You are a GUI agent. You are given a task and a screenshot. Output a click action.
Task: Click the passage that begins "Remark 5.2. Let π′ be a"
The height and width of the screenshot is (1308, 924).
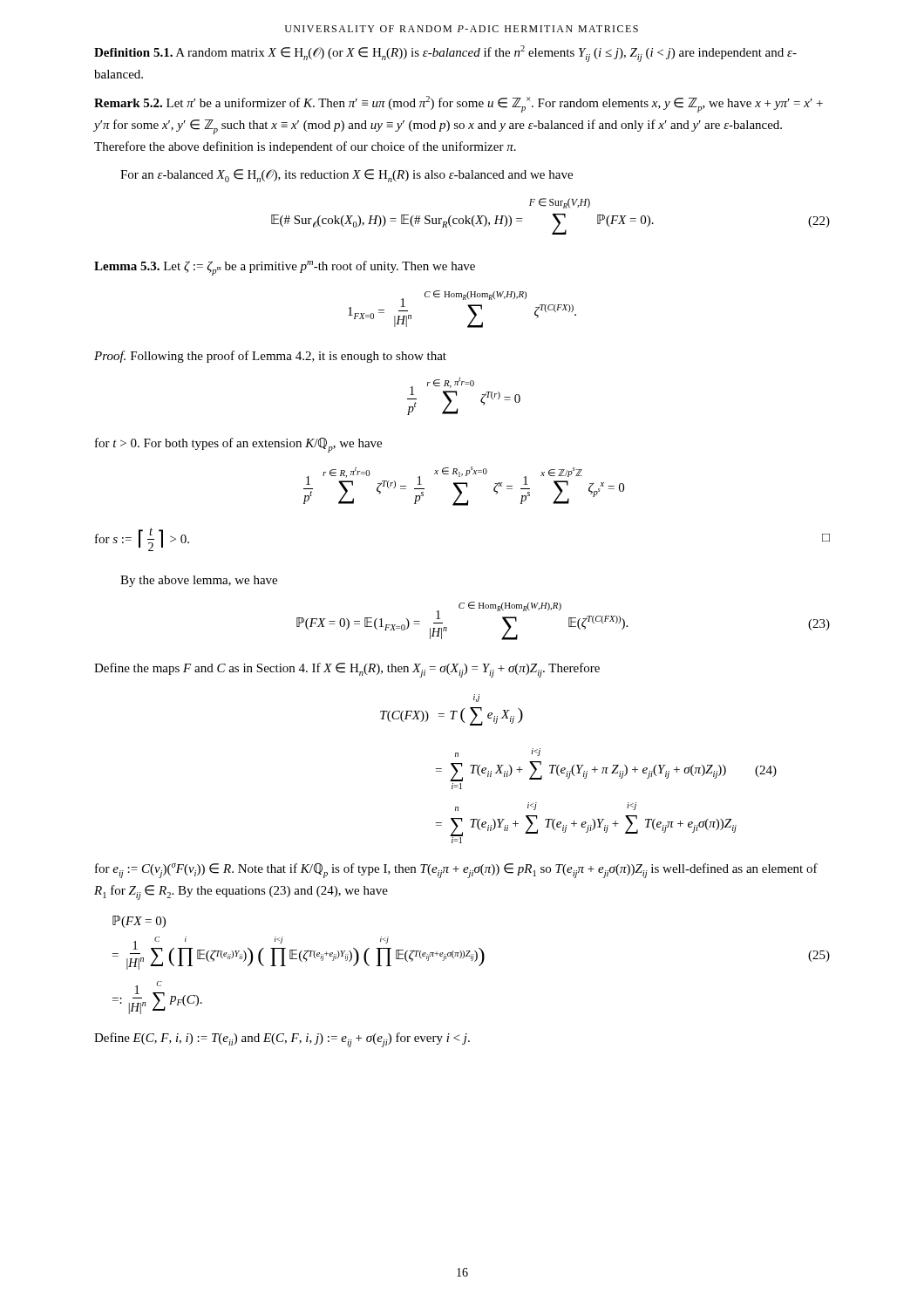coord(459,124)
